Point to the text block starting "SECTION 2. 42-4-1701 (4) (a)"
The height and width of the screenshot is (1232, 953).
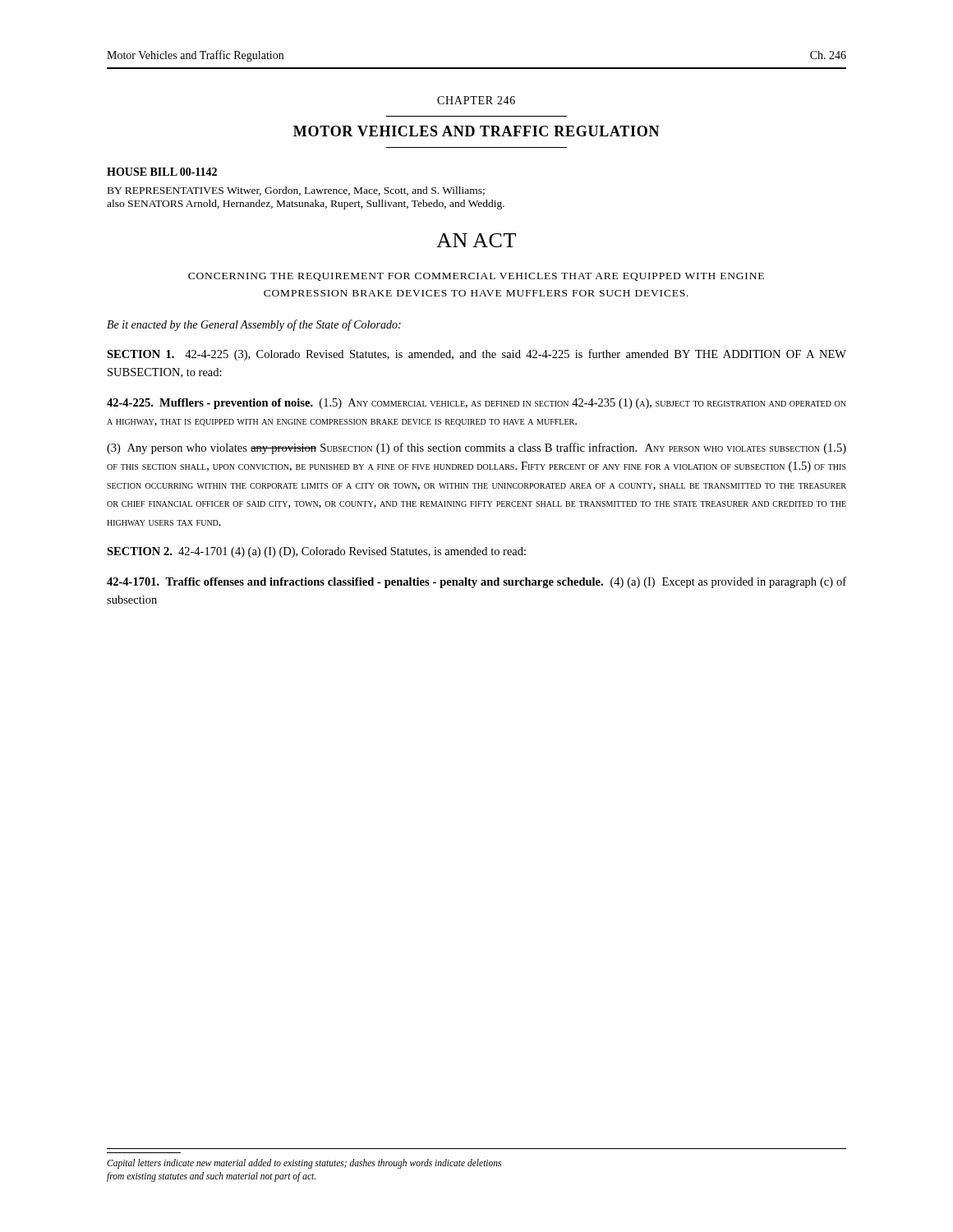pyautogui.click(x=476, y=551)
